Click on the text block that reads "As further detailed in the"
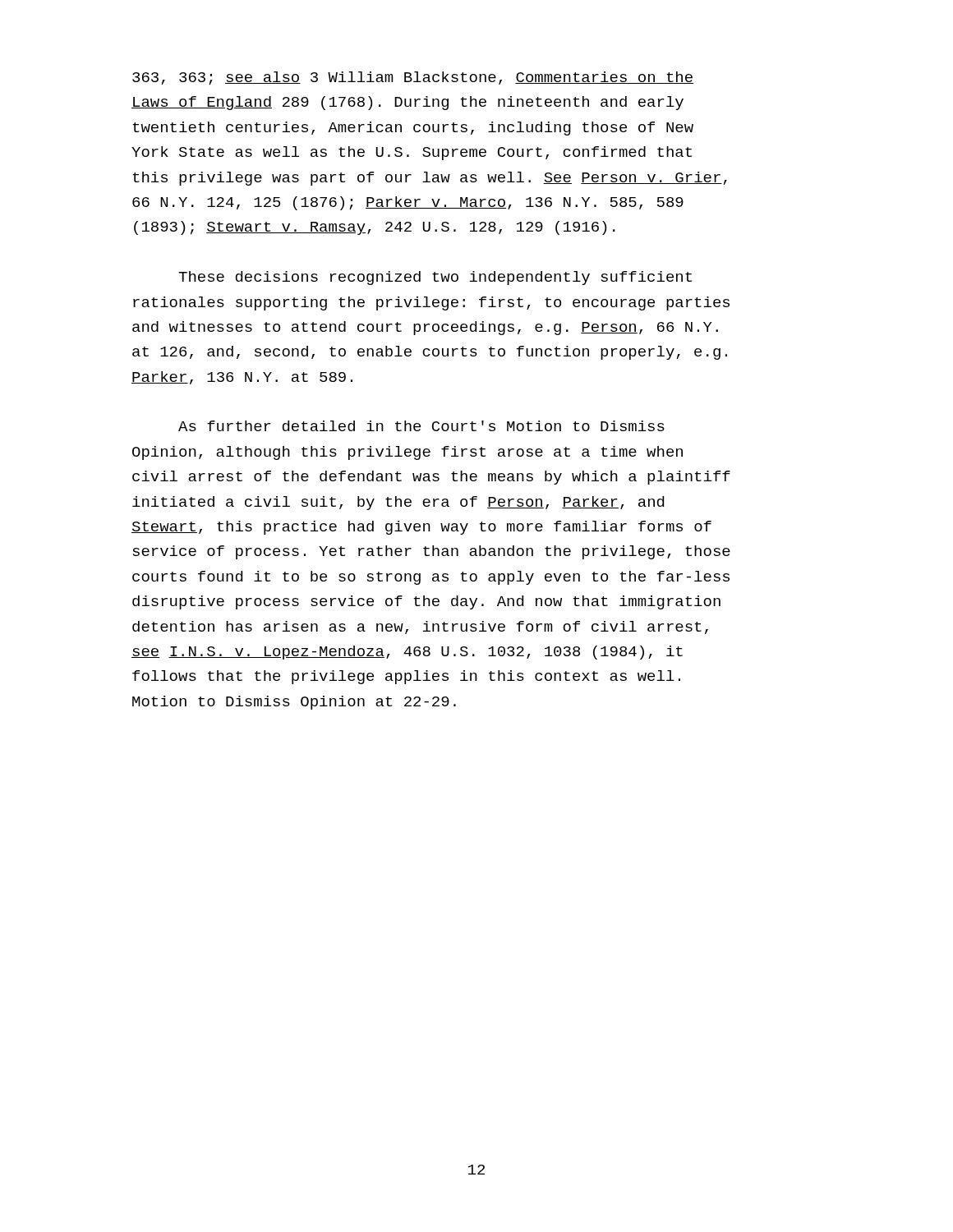Viewport: 953px width, 1232px height. click(431, 565)
